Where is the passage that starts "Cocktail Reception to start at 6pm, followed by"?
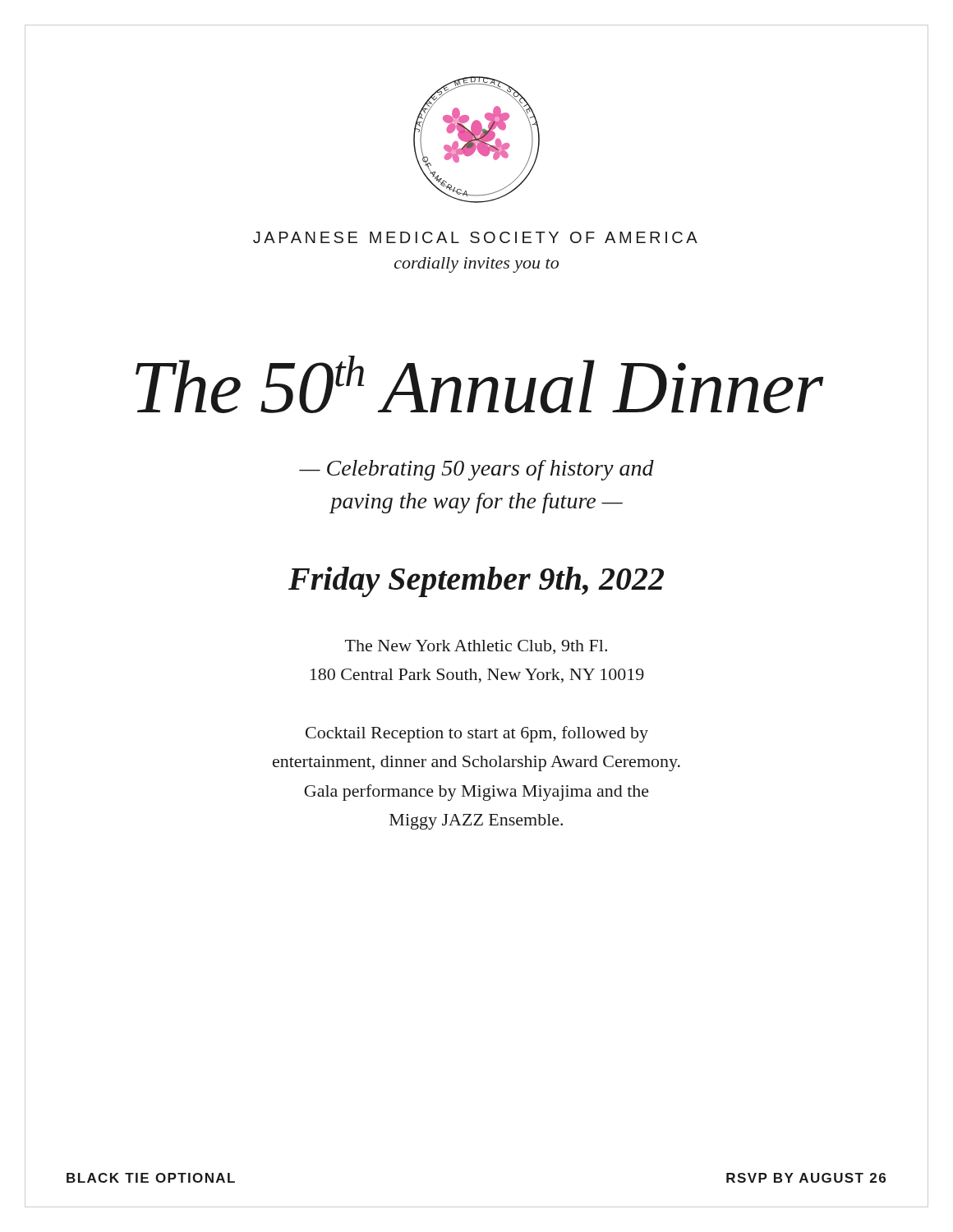Screen dimensions: 1232x953 click(476, 776)
